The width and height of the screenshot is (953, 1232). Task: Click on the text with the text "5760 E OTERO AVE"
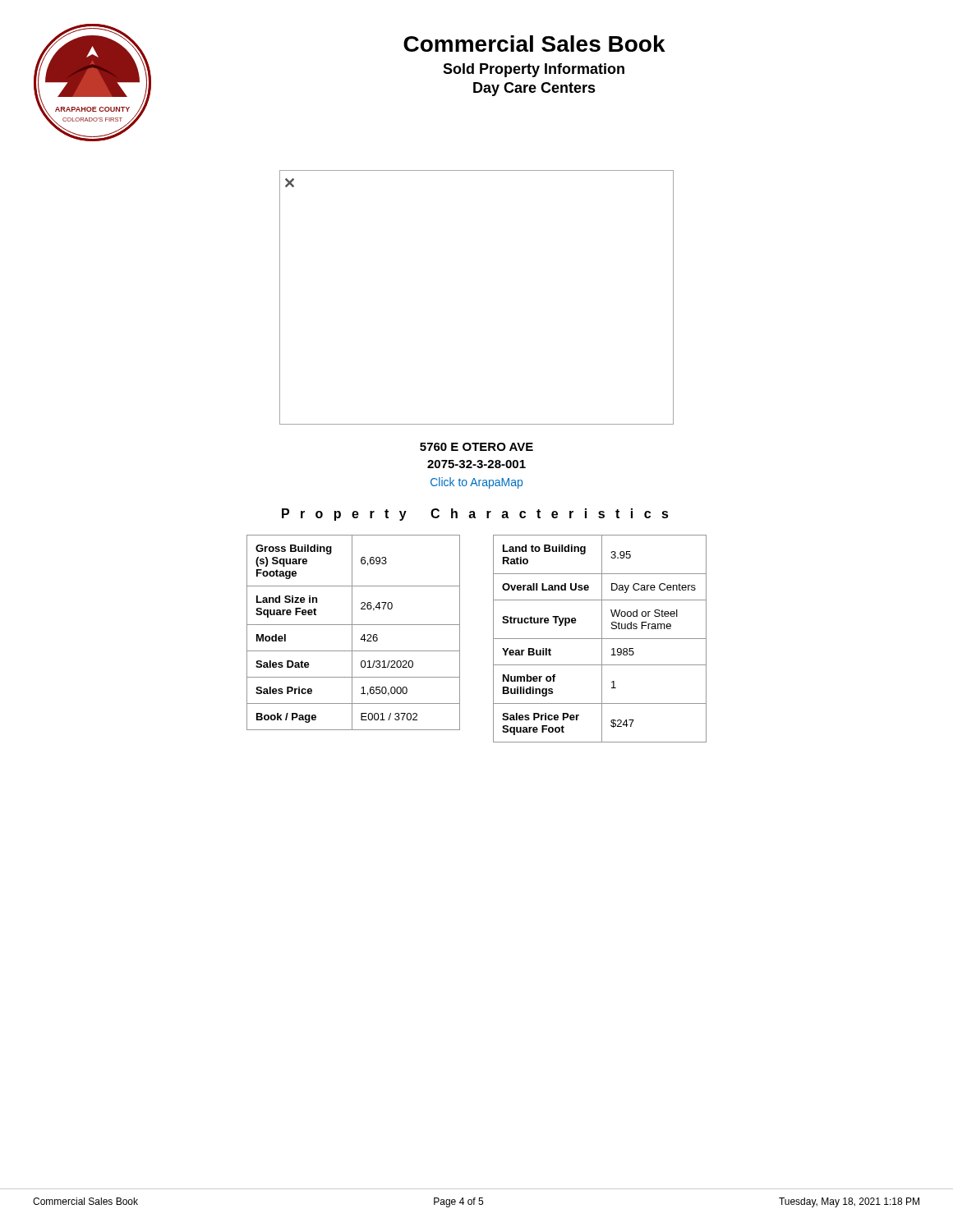[476, 446]
